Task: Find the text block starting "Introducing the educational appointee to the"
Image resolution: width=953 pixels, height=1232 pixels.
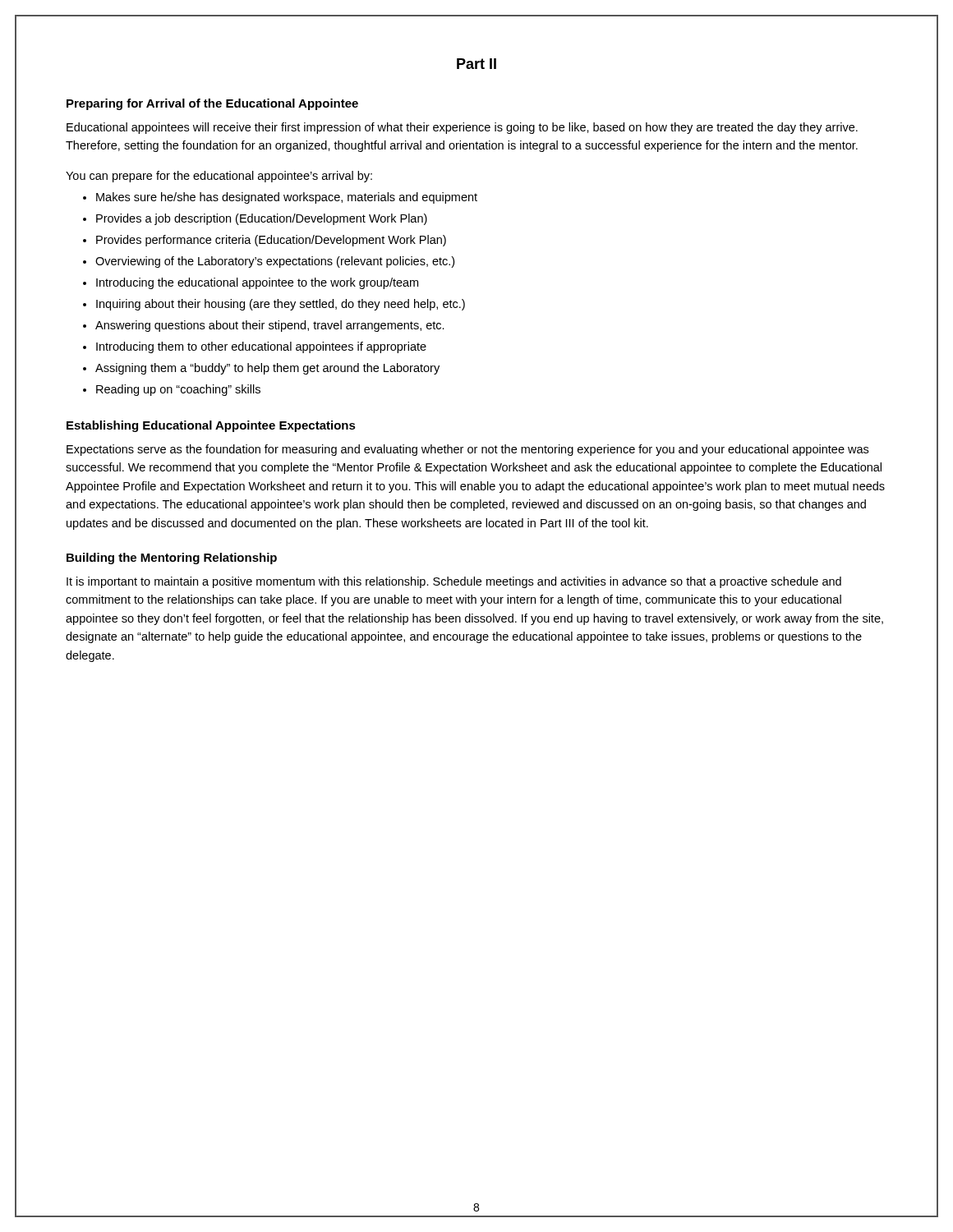Action: coord(257,283)
